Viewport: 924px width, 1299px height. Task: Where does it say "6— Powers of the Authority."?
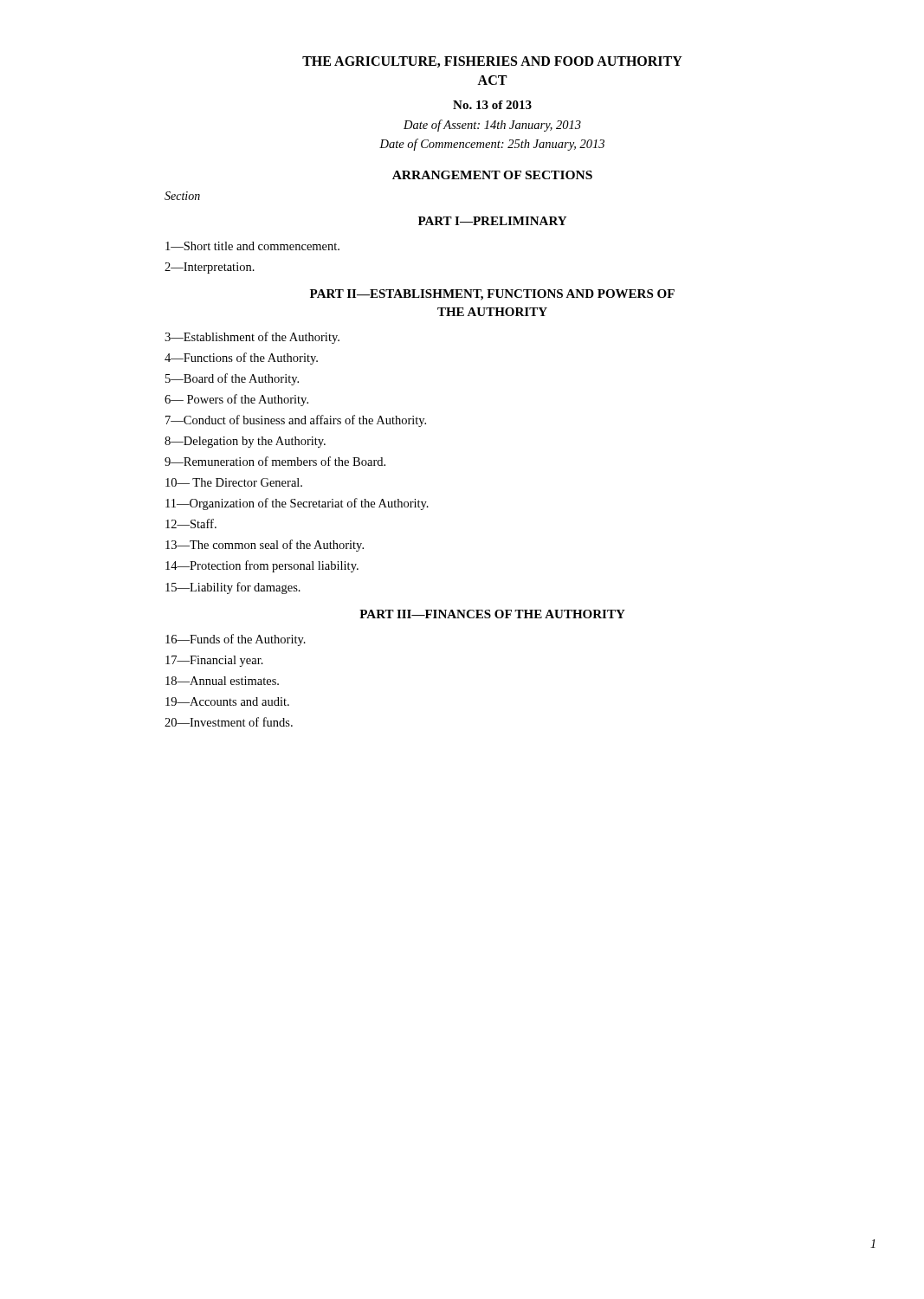[237, 400]
